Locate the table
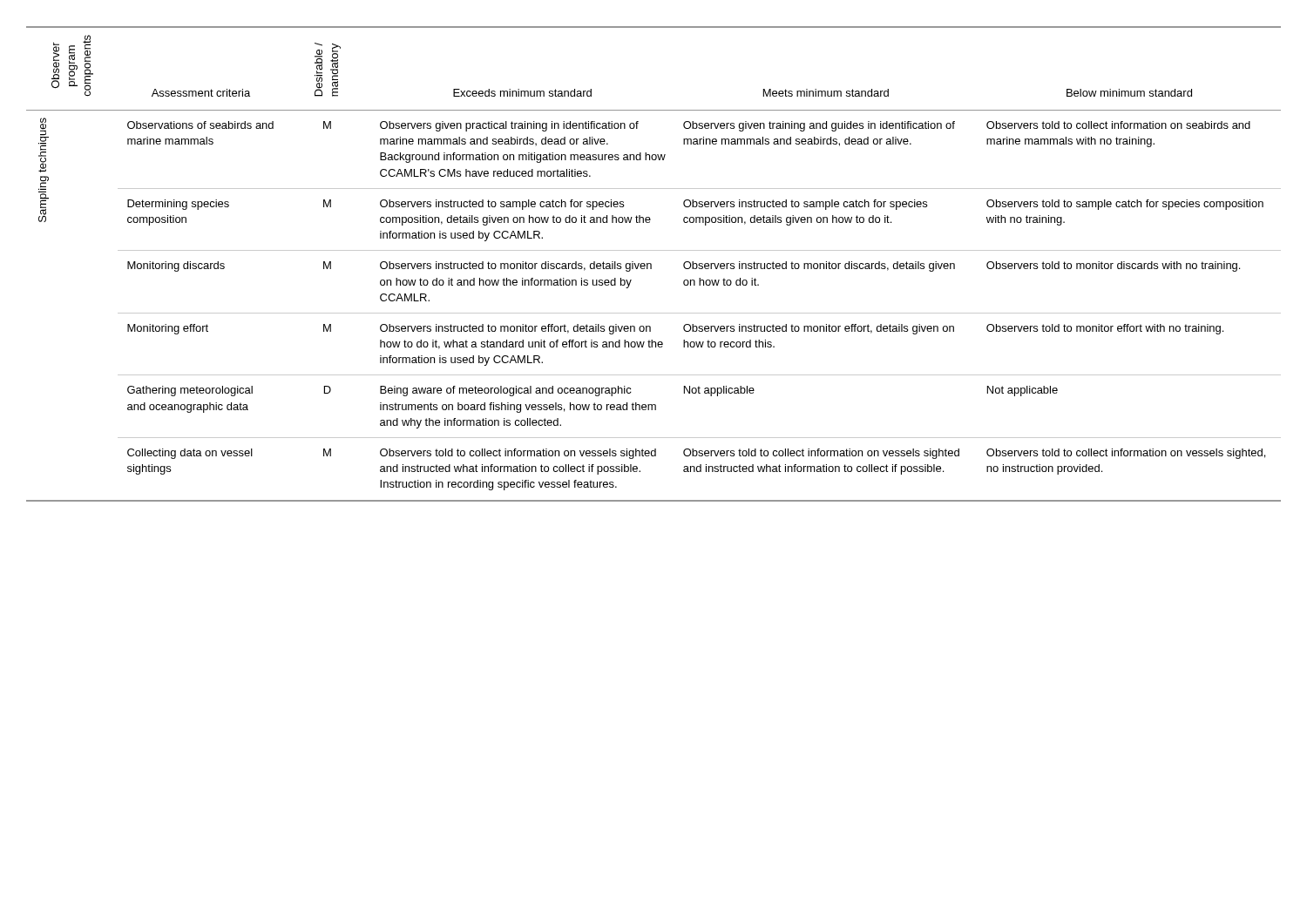Screen dimensions: 924x1307 pyautogui.click(x=654, y=264)
